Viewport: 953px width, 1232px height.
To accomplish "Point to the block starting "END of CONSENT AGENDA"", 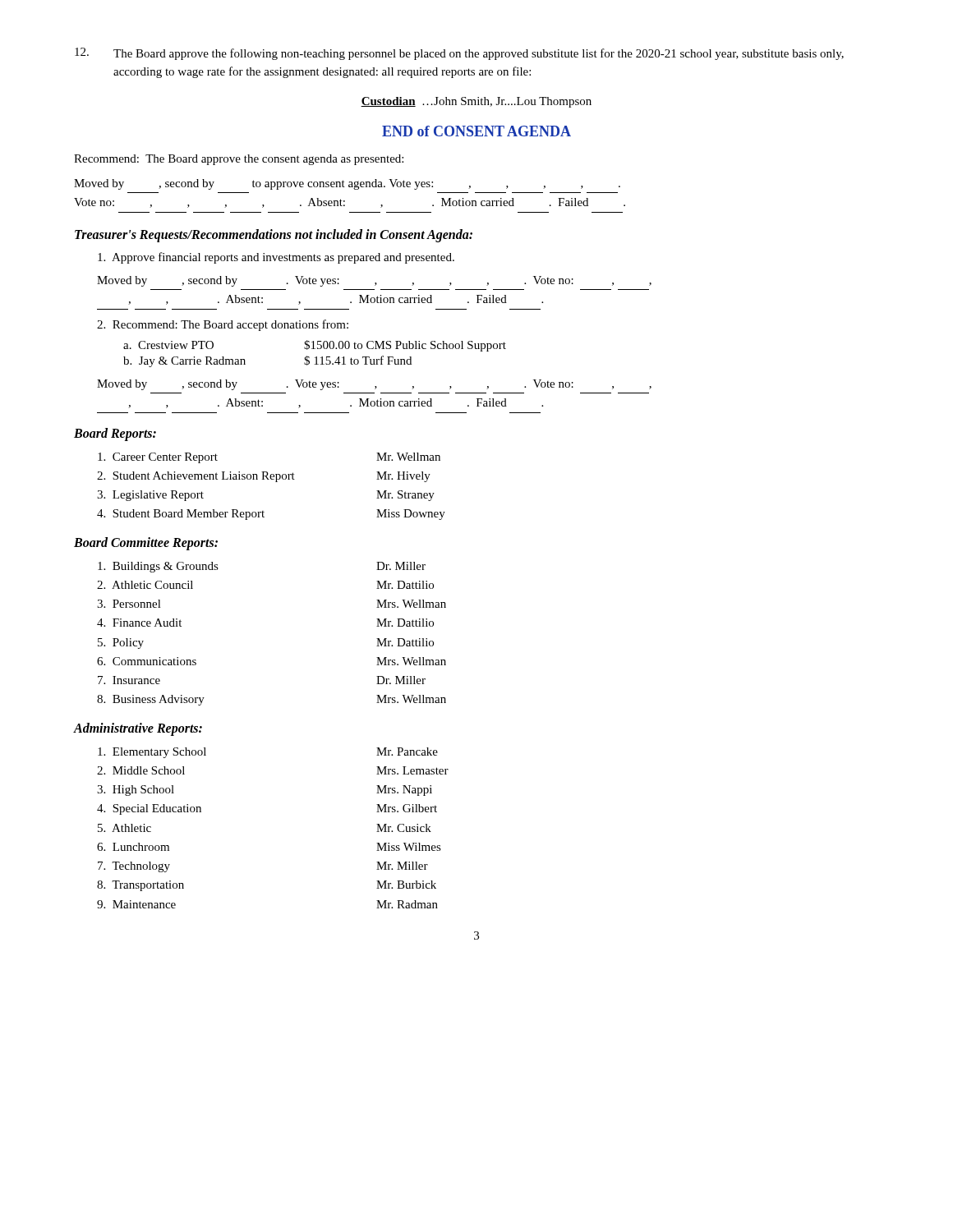I will 476,131.
